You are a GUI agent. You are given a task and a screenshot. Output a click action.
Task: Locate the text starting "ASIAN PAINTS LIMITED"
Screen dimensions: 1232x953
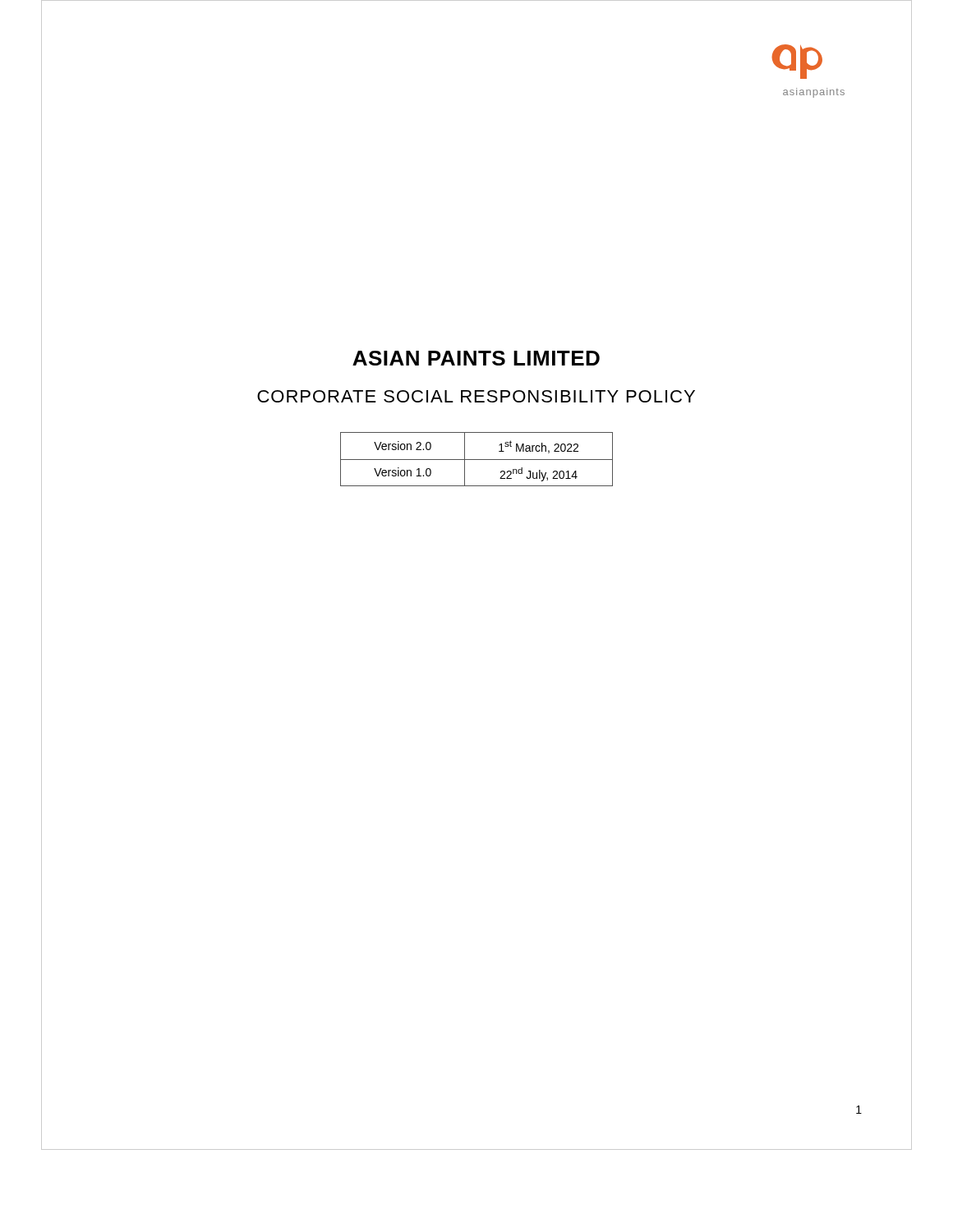476,358
